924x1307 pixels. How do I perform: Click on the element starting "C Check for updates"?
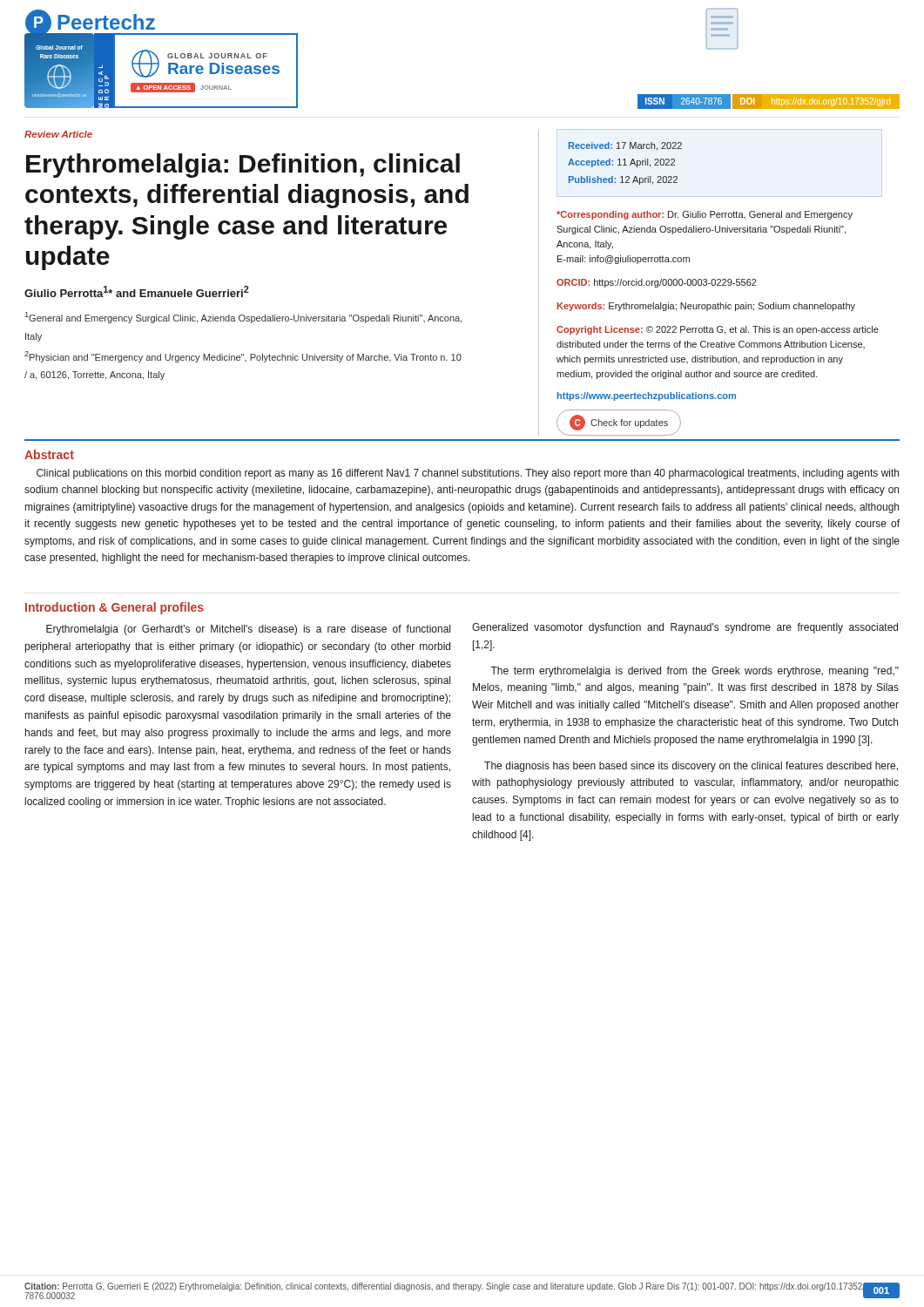pyautogui.click(x=619, y=423)
